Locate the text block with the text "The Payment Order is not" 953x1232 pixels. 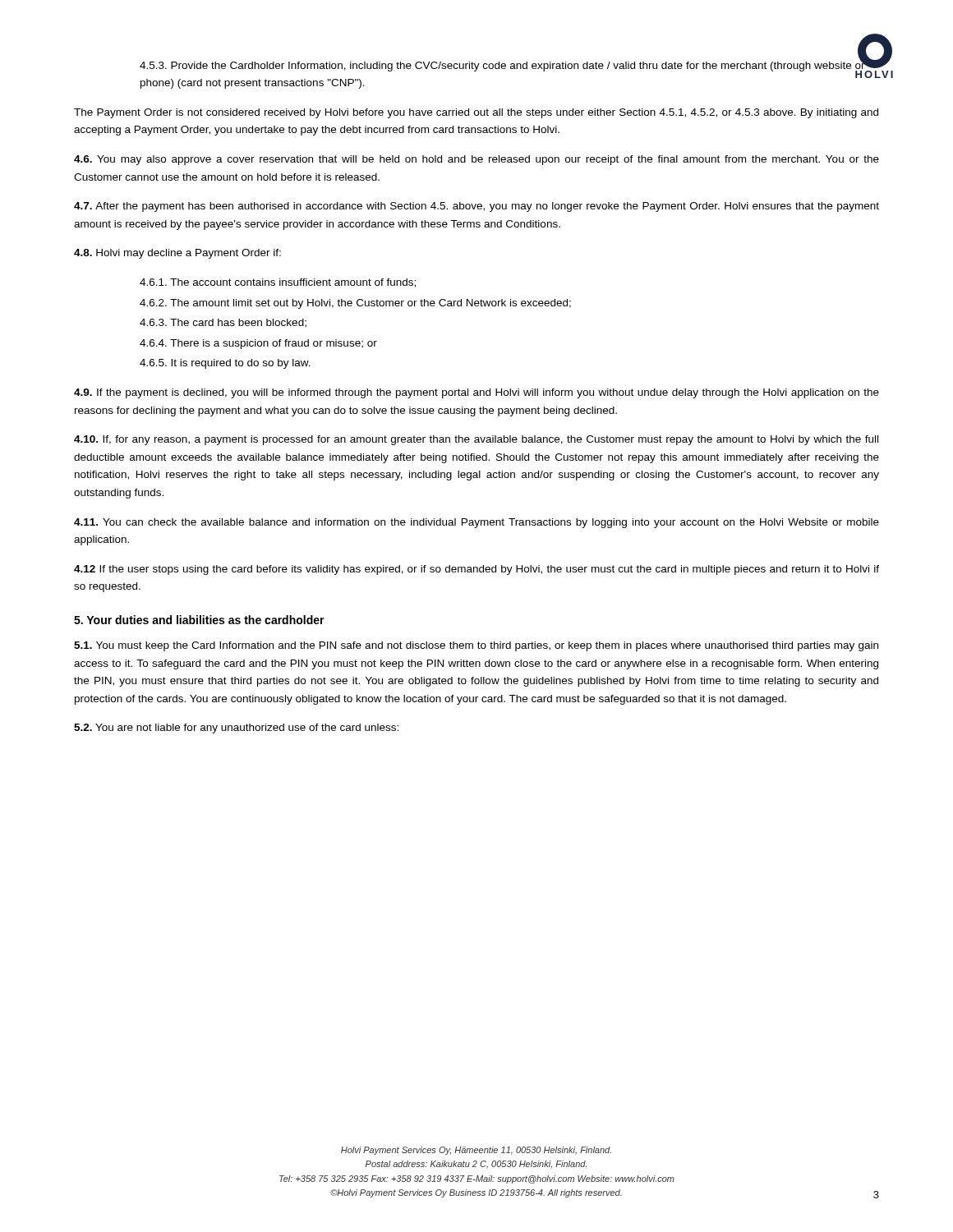pos(476,121)
